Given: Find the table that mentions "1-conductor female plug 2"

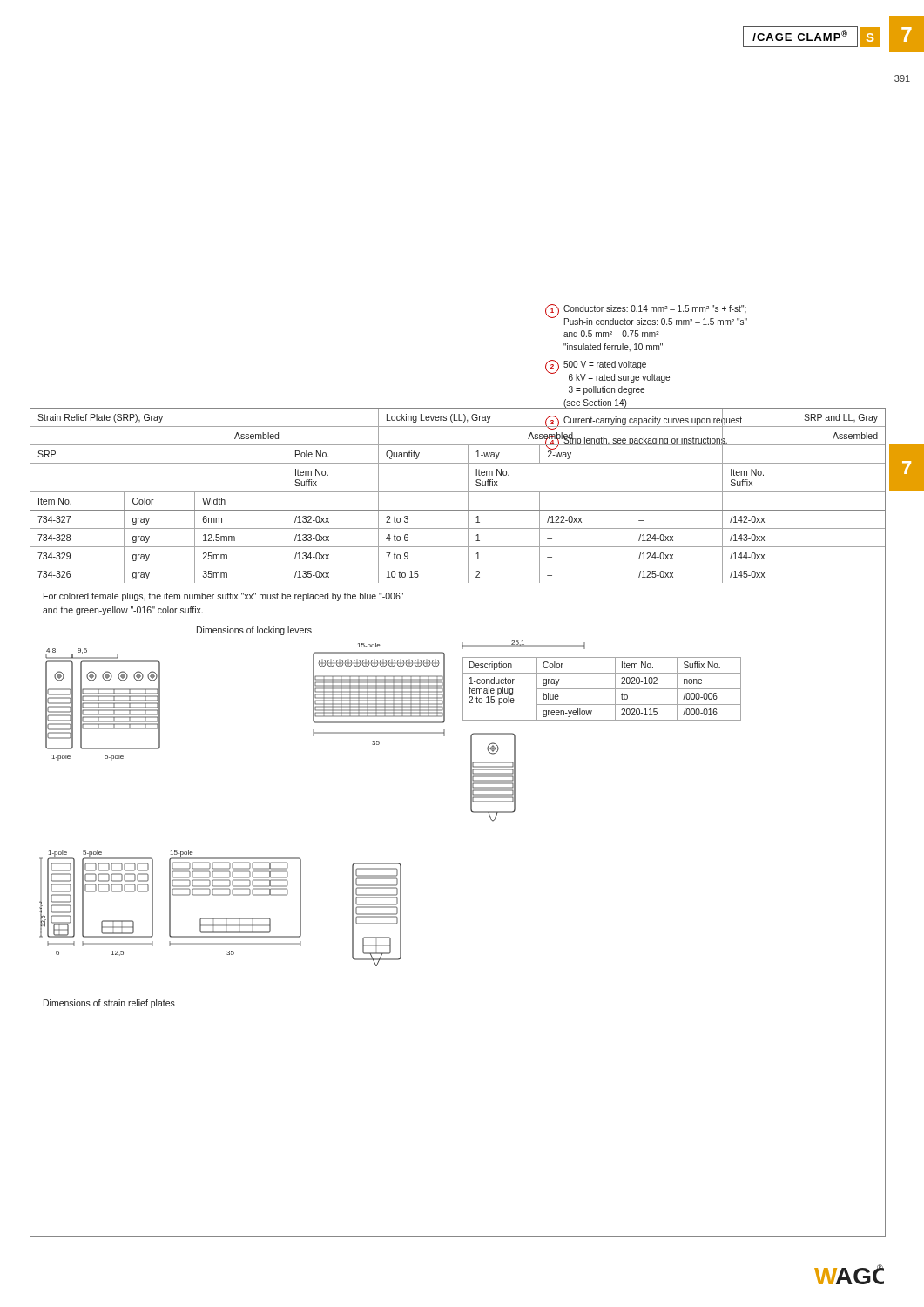Looking at the screenshot, I should click(x=669, y=688).
